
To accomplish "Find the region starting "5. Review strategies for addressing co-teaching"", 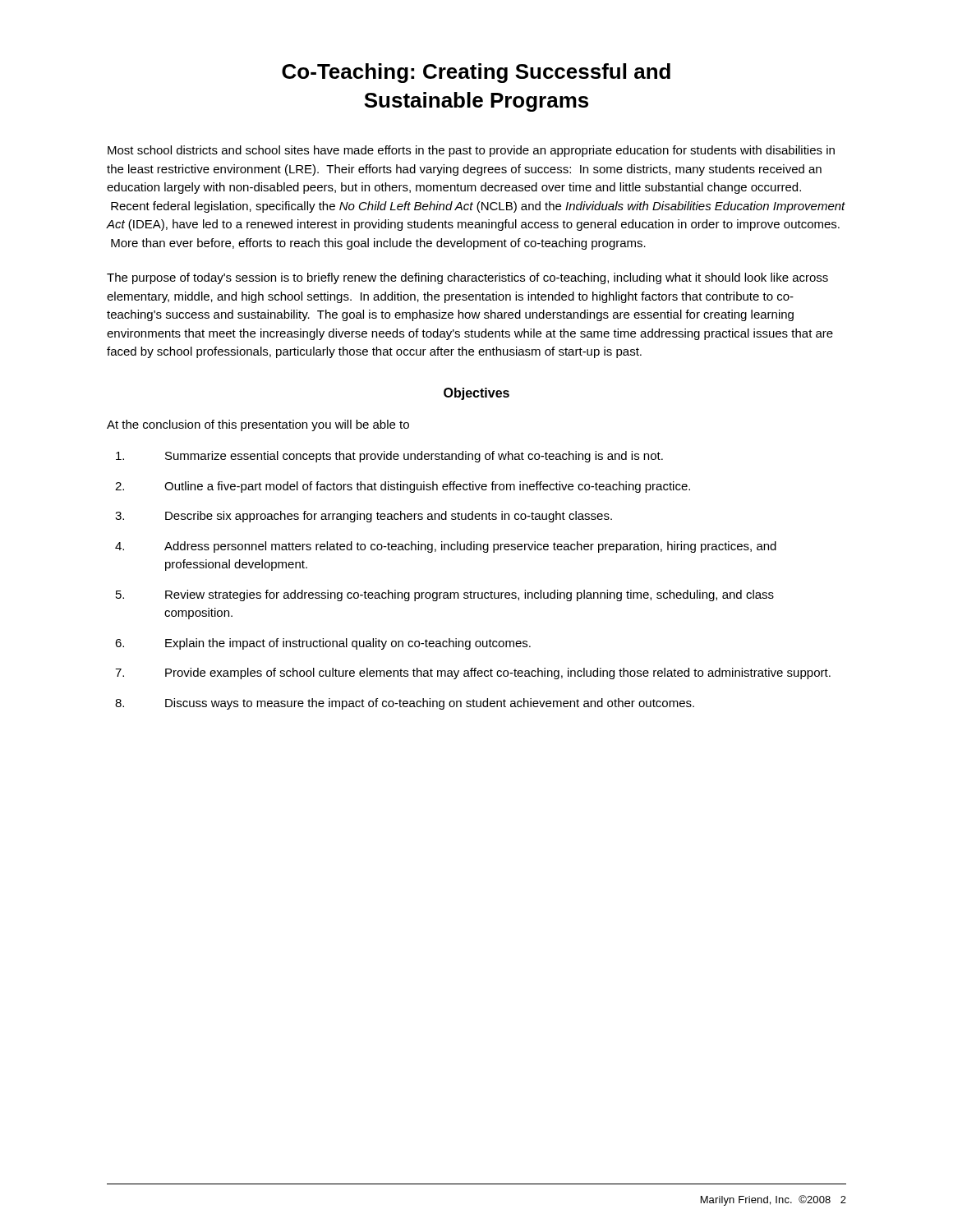I will coord(476,604).
